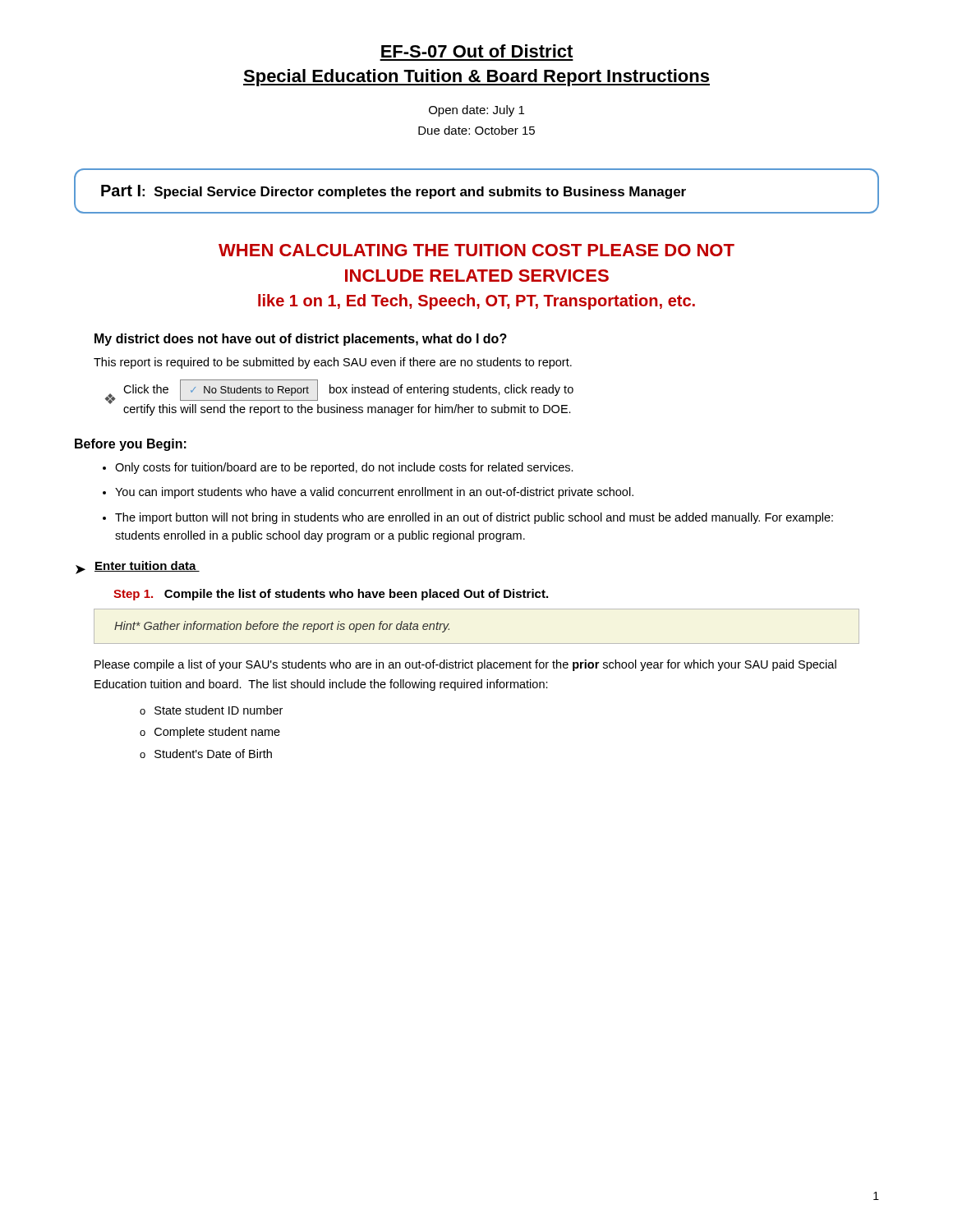Where is the section header that starts "My district does not have"?
Image resolution: width=953 pixels, height=1232 pixels.
point(300,339)
